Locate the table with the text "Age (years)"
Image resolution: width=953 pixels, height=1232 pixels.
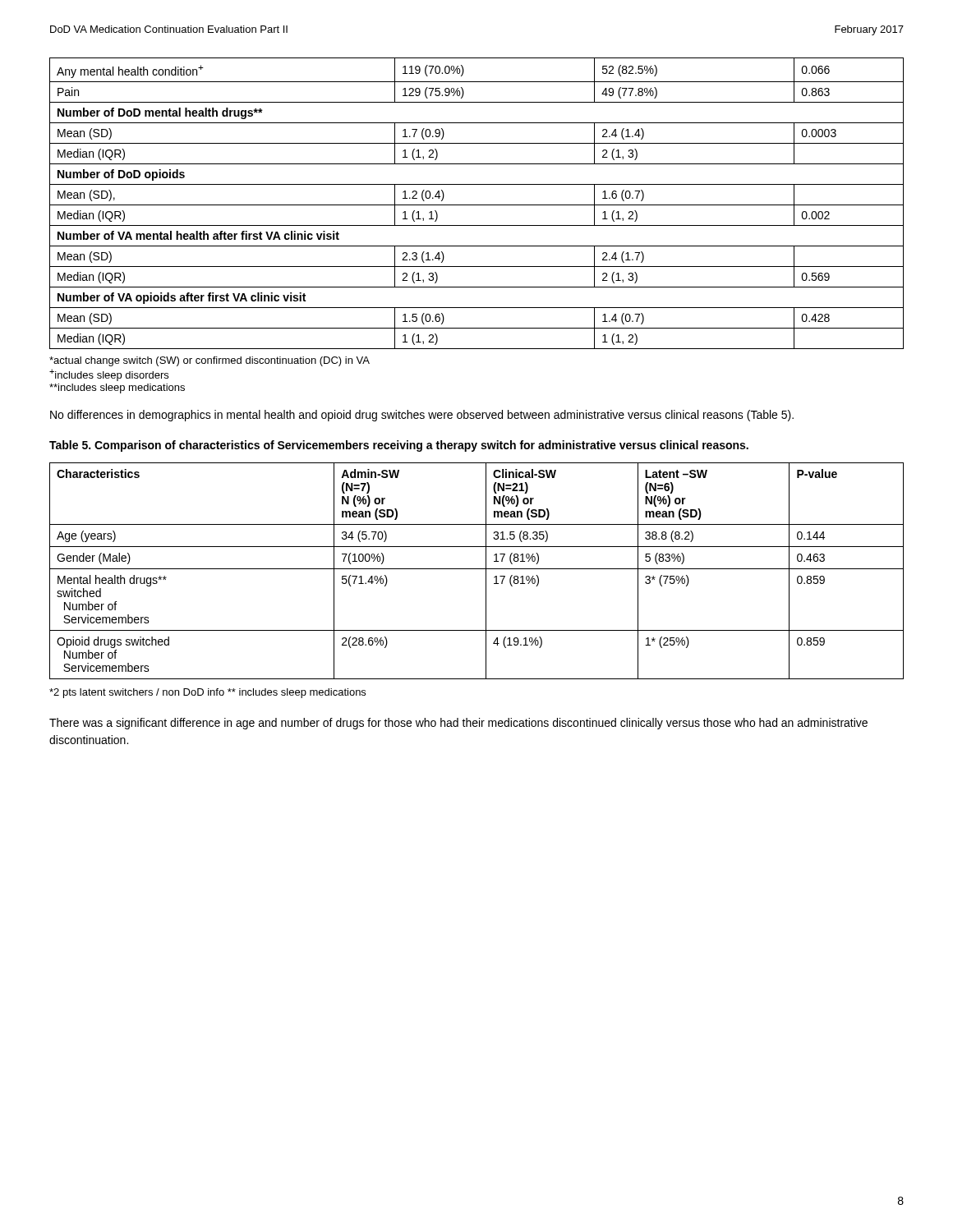(476, 571)
